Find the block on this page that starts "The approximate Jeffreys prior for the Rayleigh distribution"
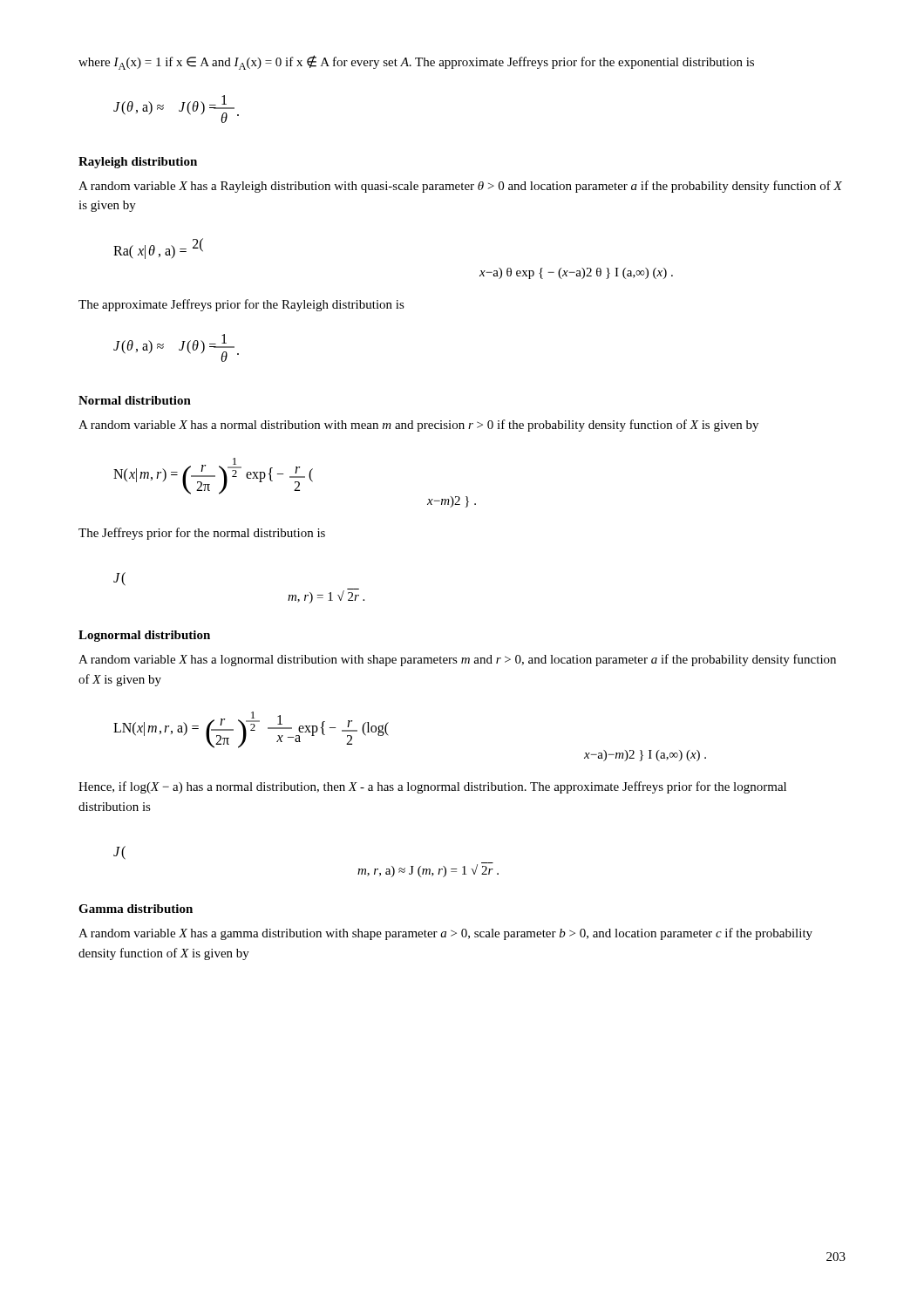 click(x=241, y=305)
